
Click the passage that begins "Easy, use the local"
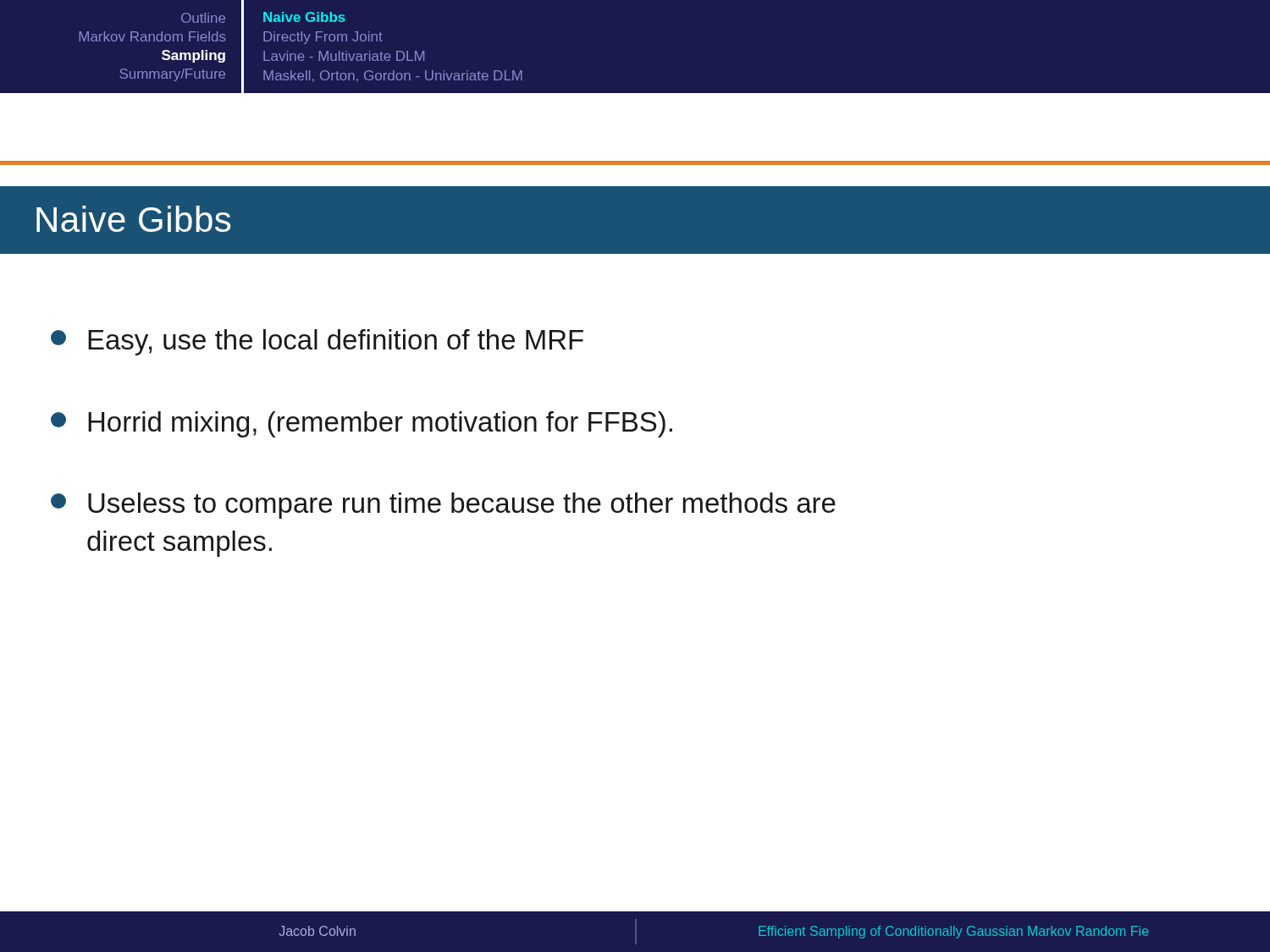(318, 340)
